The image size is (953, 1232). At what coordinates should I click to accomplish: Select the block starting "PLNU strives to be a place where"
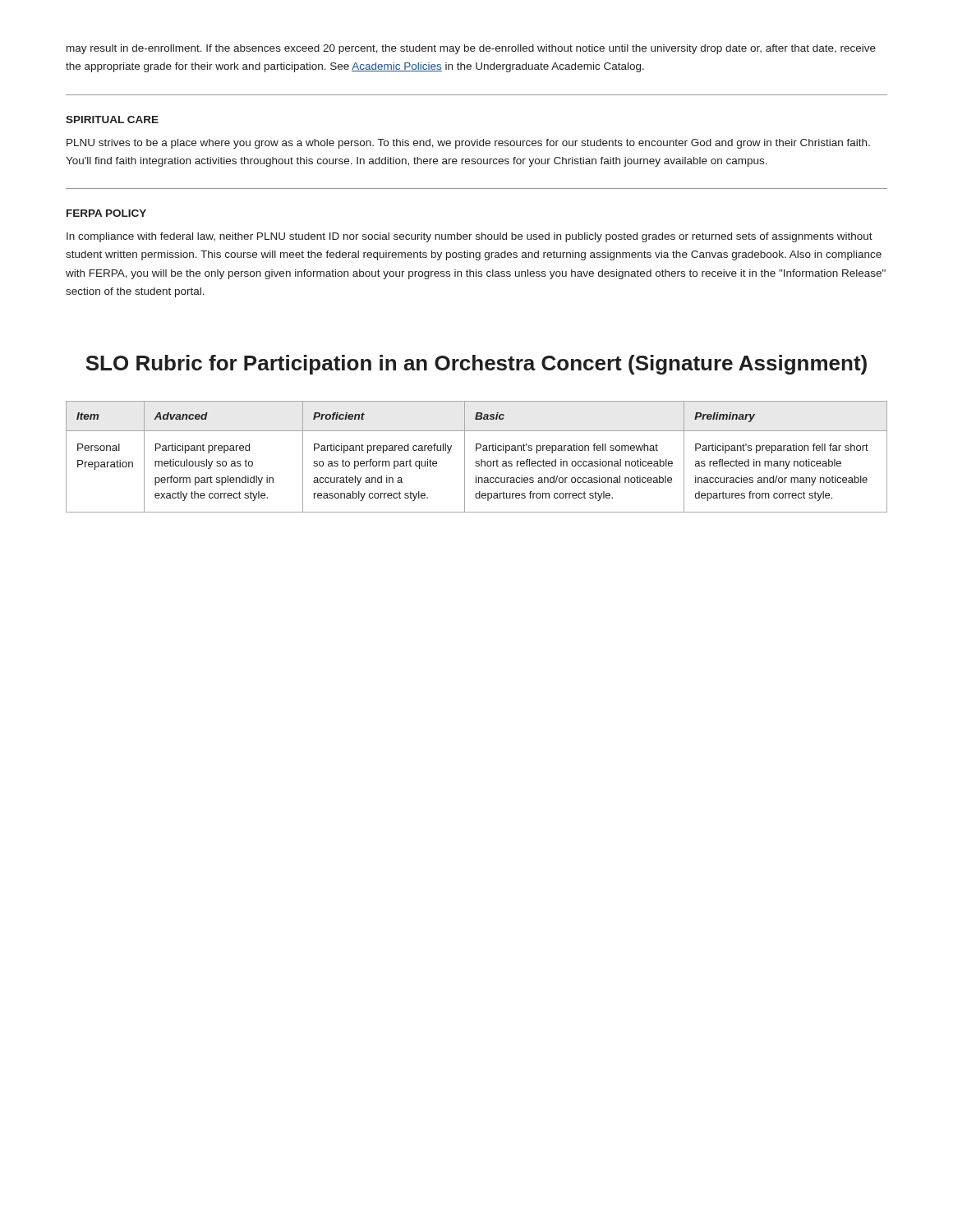468,151
